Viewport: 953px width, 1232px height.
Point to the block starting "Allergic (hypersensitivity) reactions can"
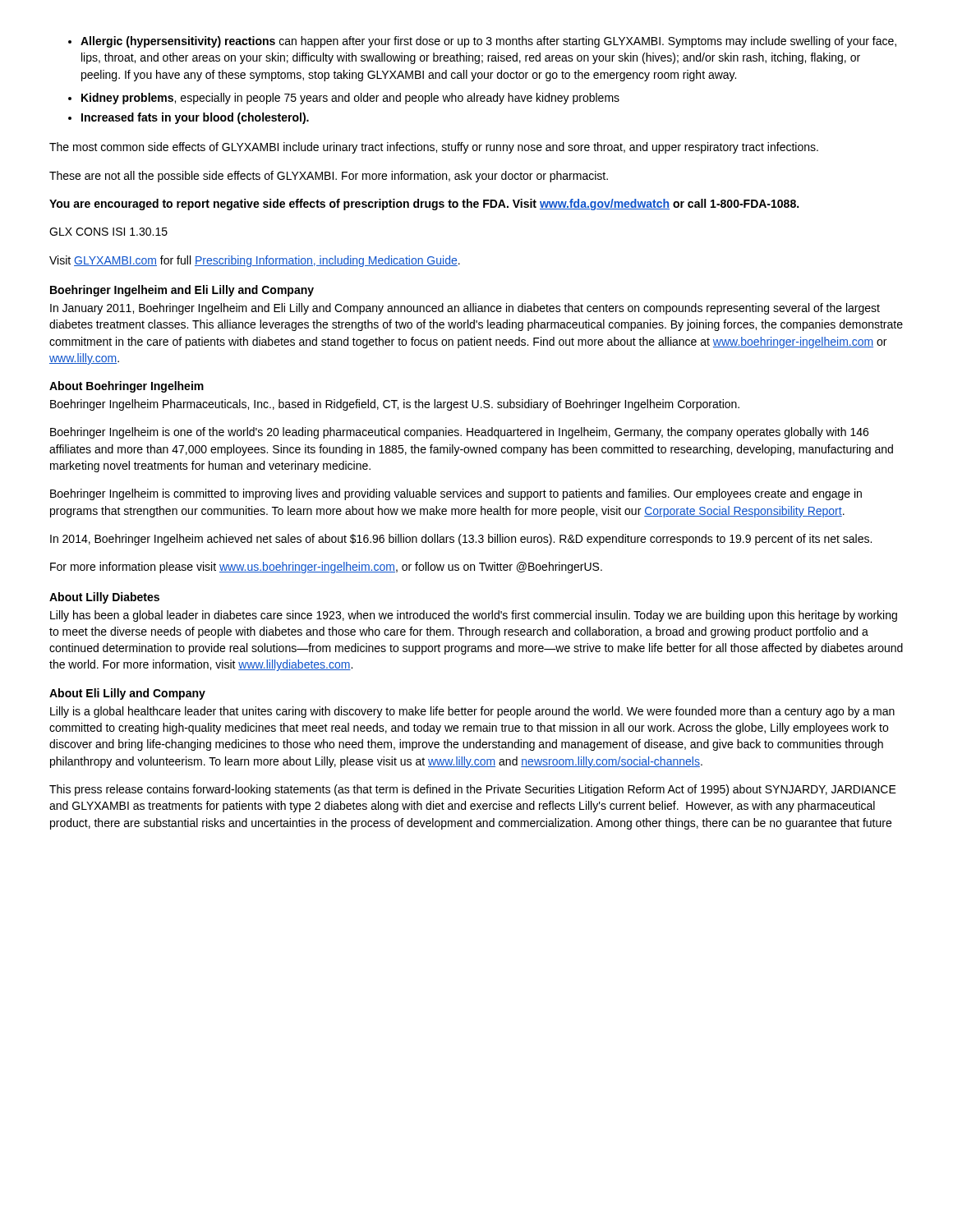(x=481, y=58)
